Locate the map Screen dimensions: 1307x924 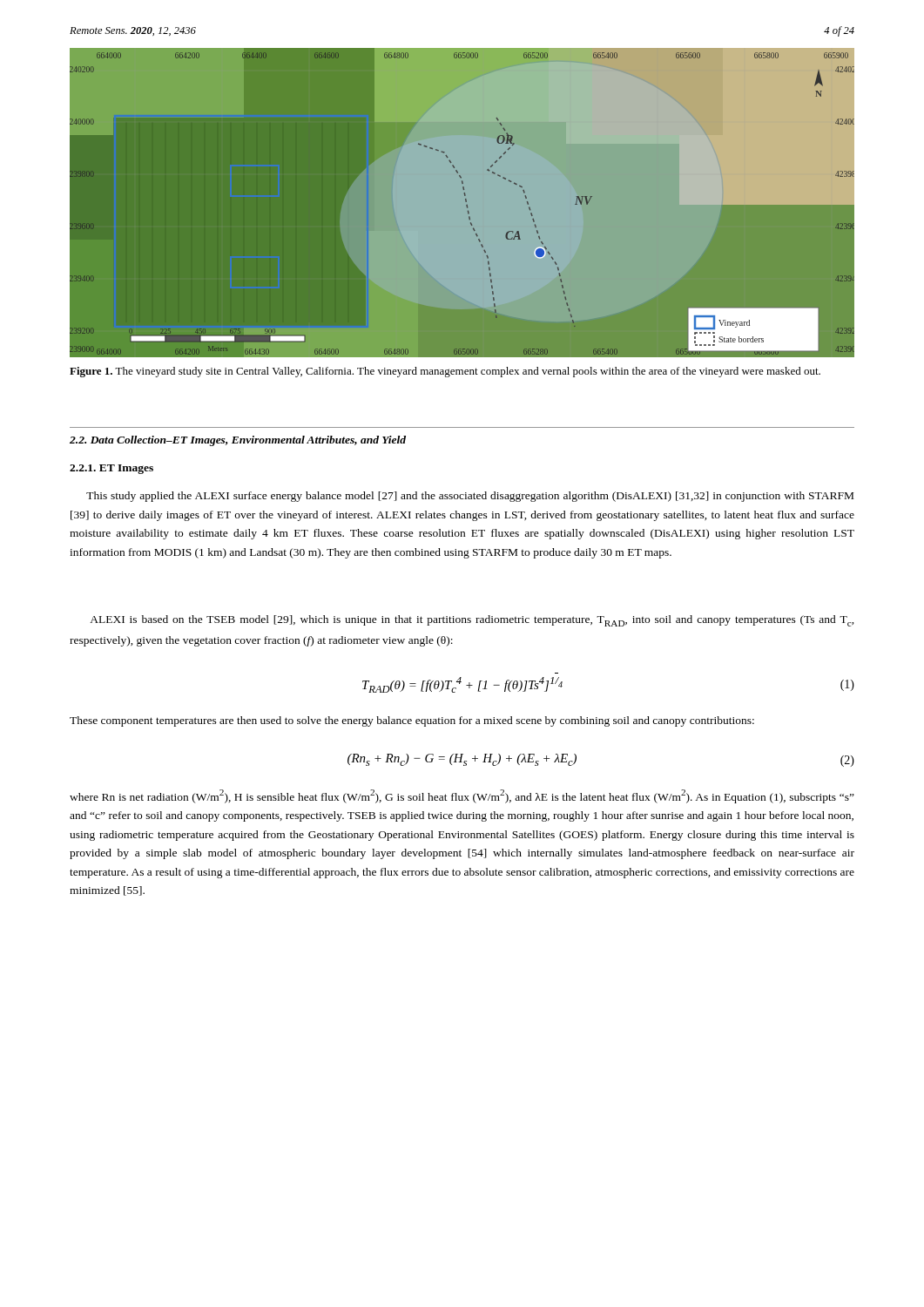462,203
